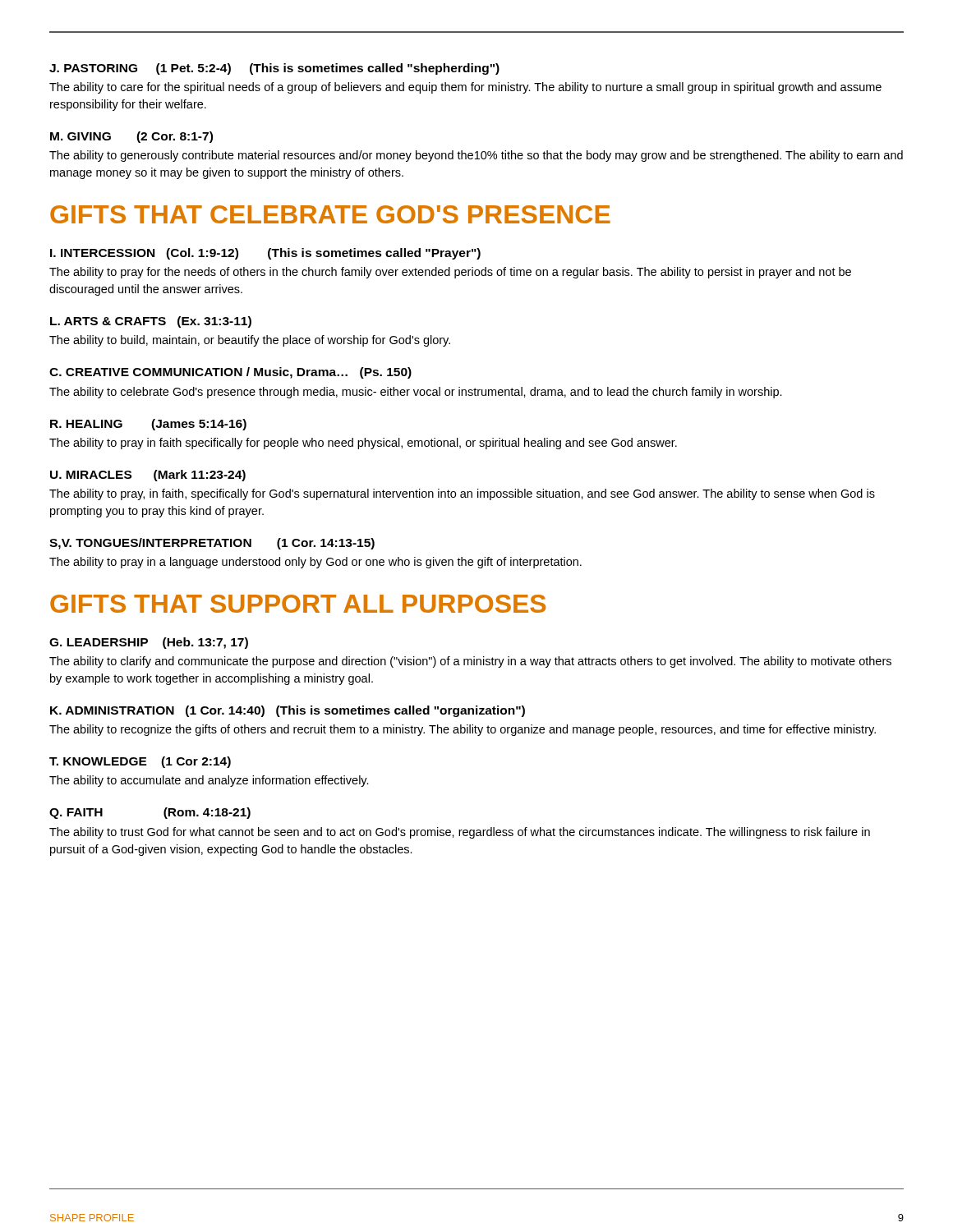Click the section header that begins "M. GIVING (2"
The image size is (953, 1232).
point(131,136)
